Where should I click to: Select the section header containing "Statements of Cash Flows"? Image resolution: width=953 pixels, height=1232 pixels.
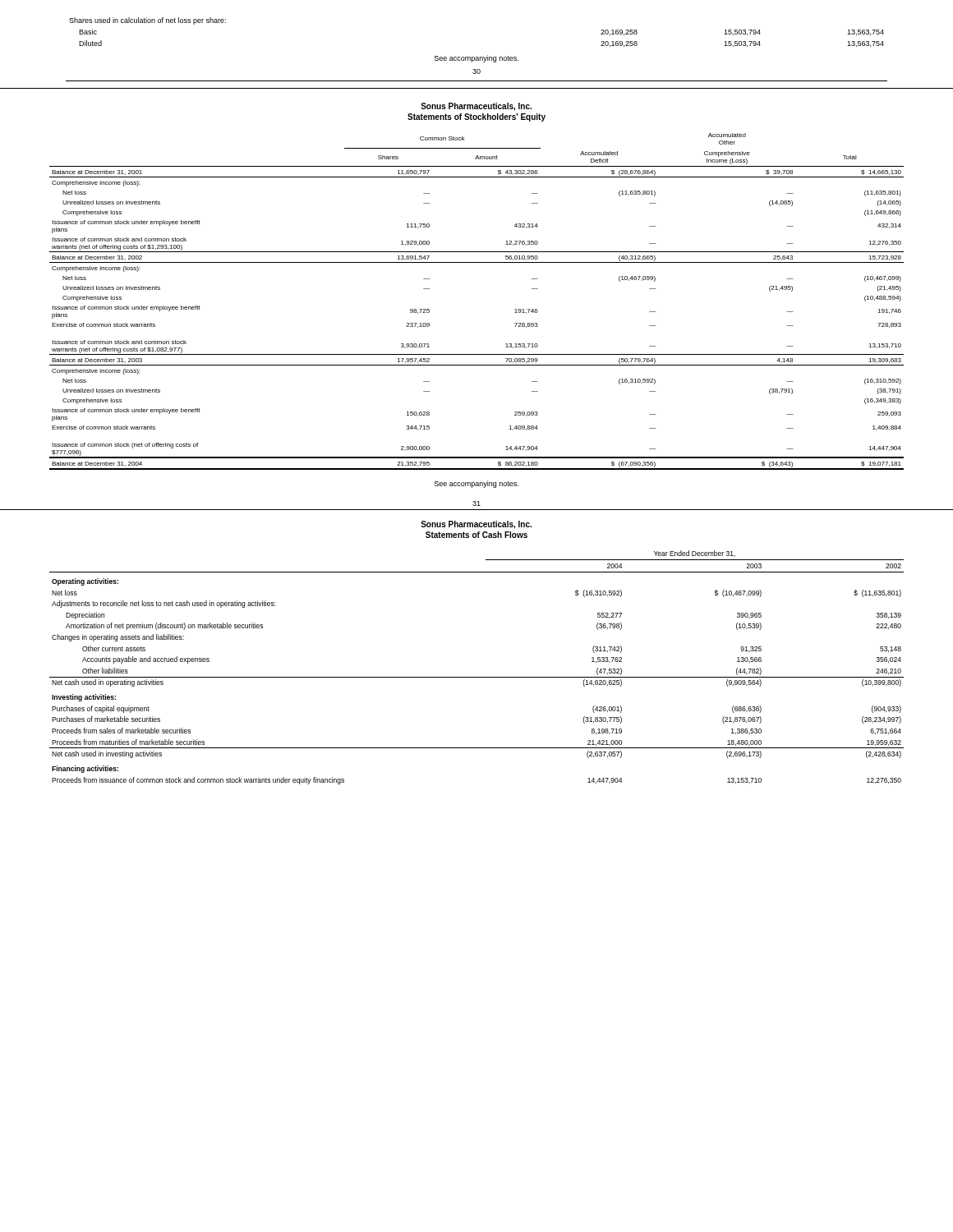click(x=476, y=535)
